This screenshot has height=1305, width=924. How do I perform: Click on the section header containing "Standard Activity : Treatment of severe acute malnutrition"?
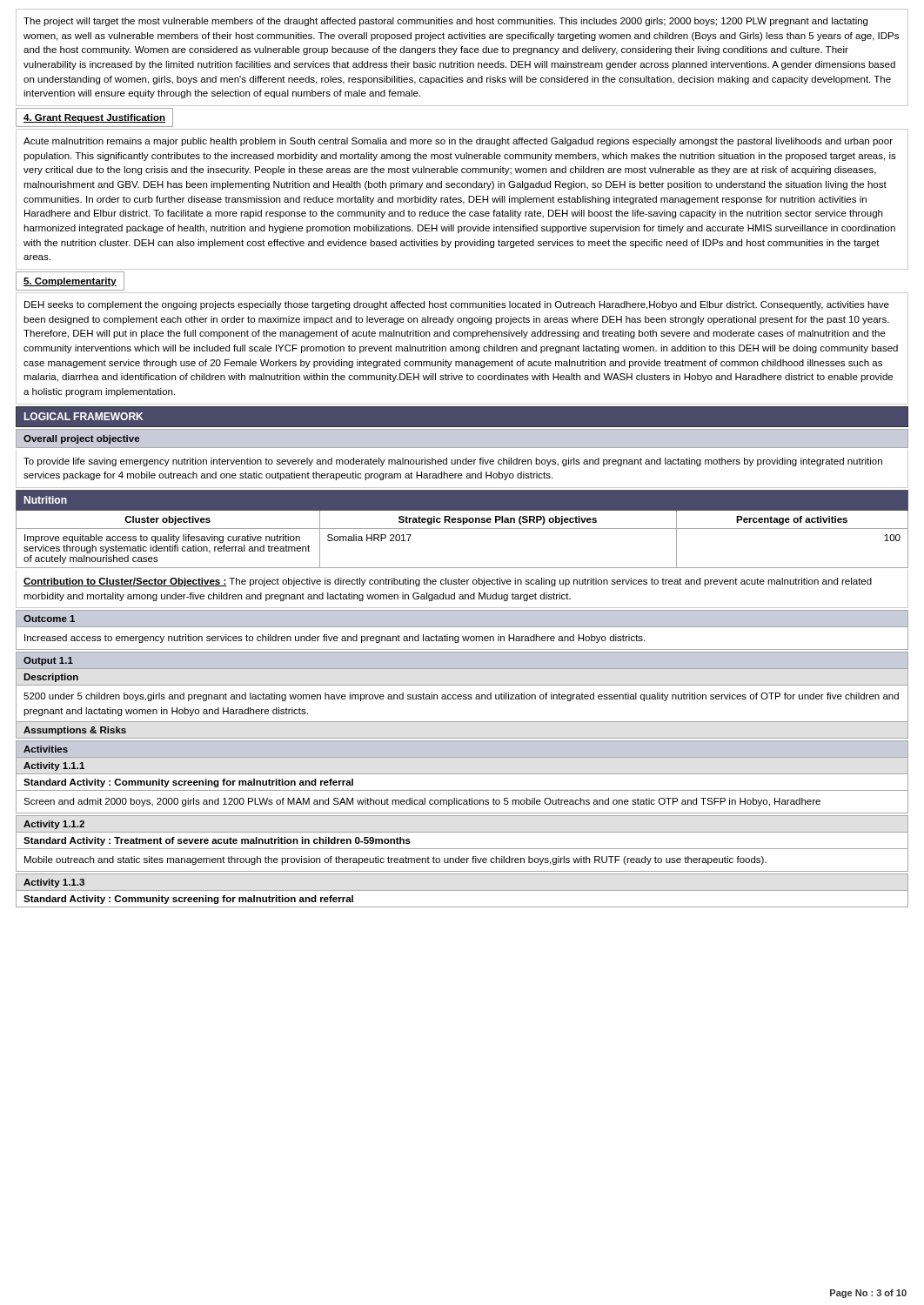(x=217, y=841)
